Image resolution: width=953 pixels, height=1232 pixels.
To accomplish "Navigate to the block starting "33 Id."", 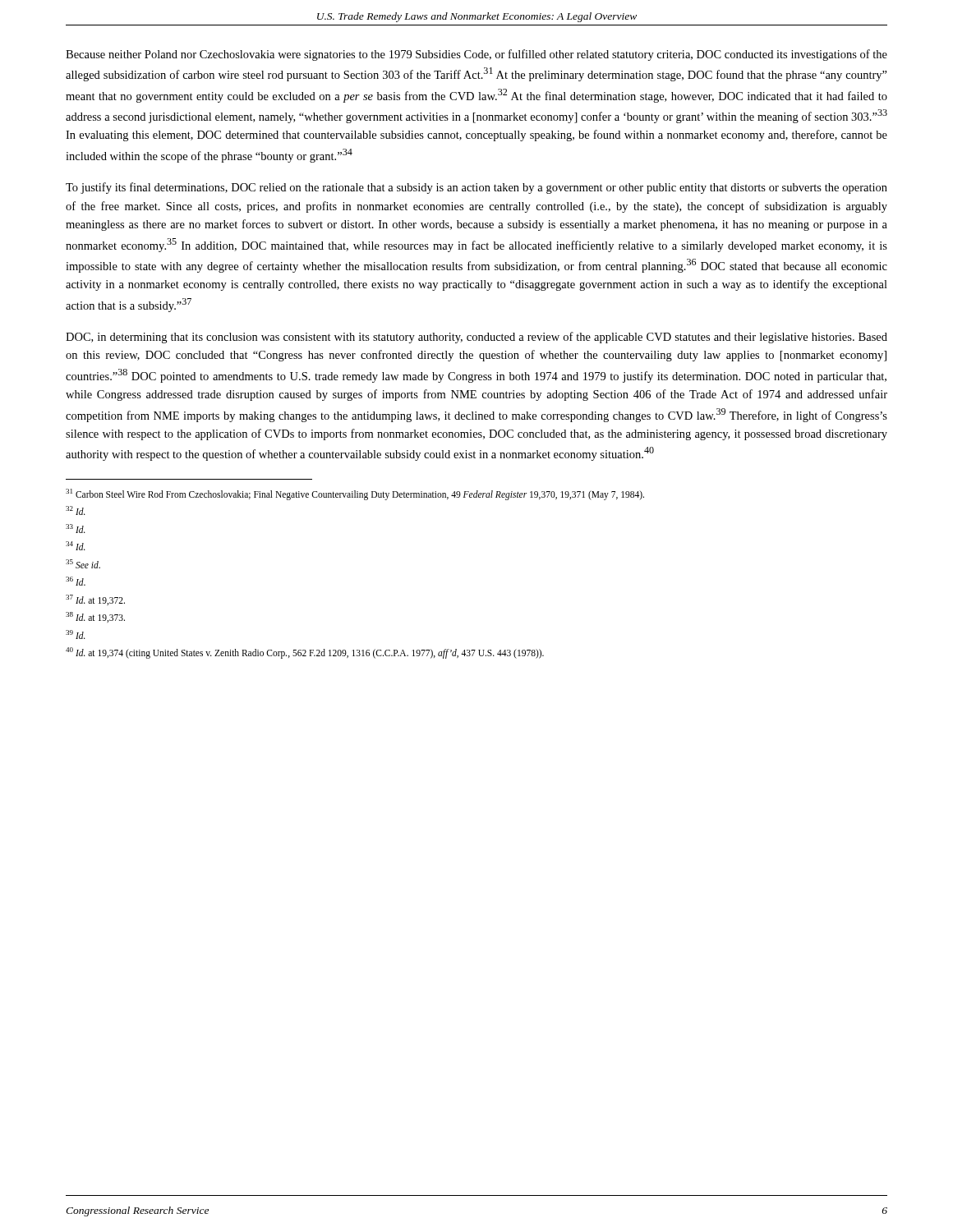I will point(76,528).
